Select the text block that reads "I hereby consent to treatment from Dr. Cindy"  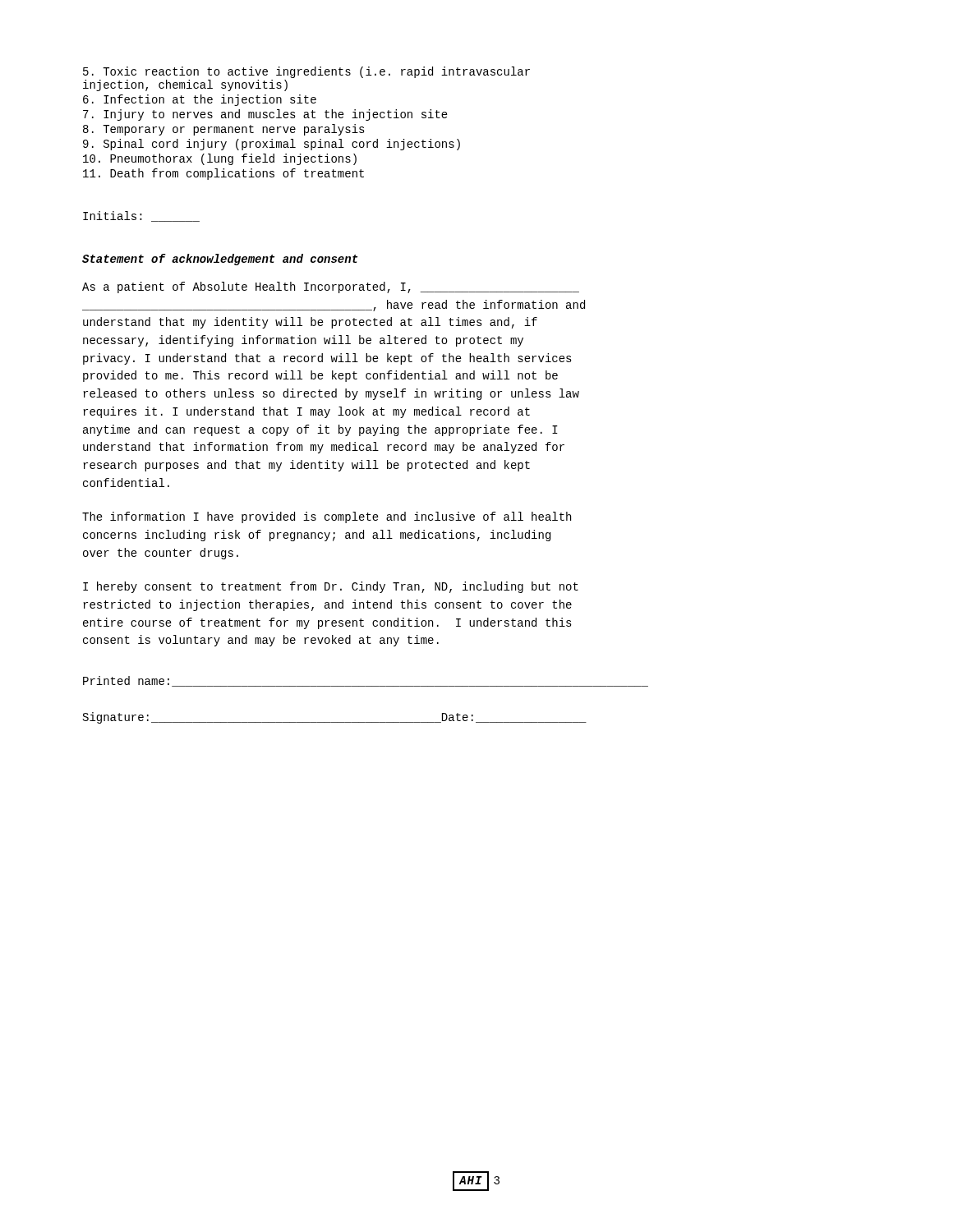(x=331, y=614)
